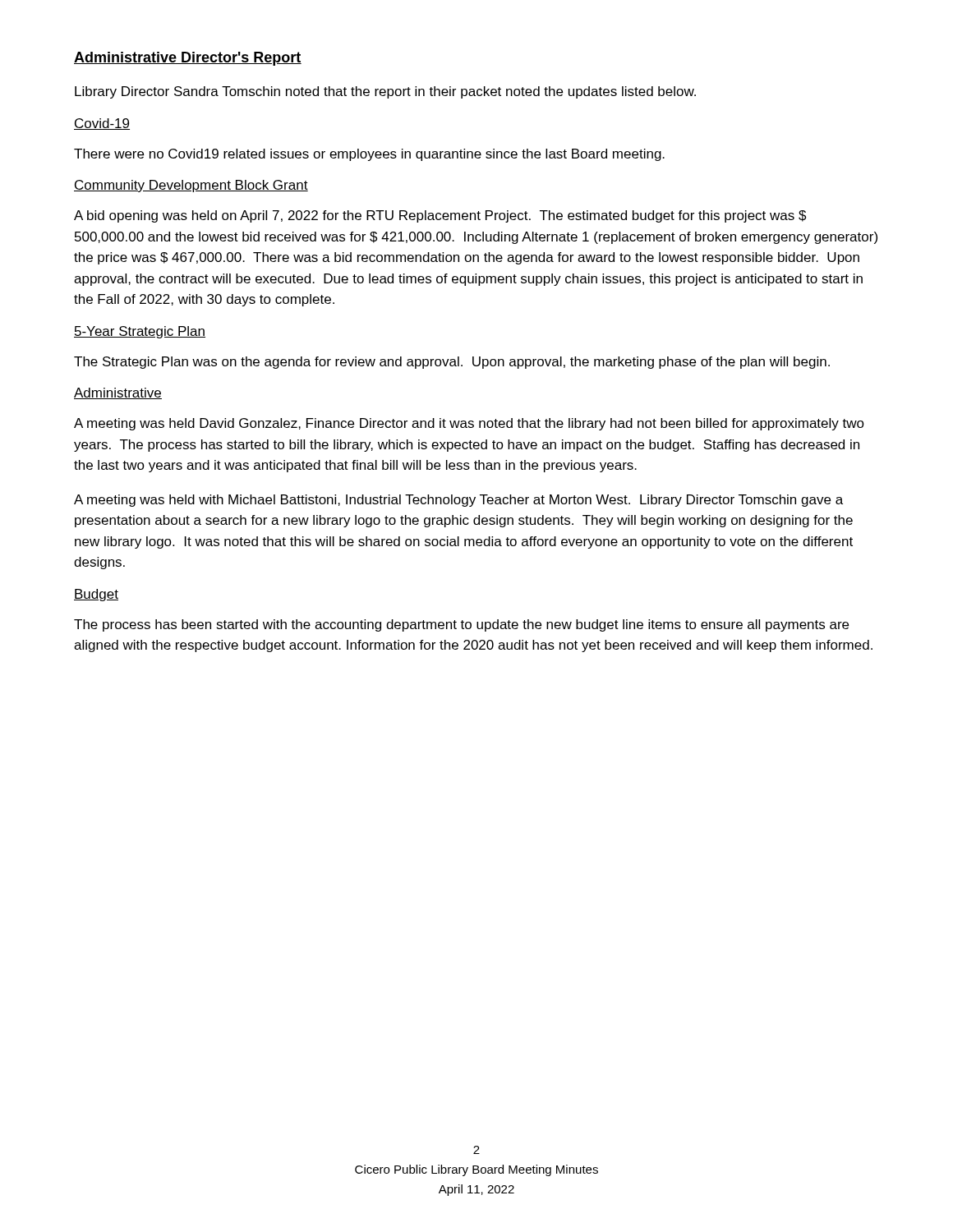
Task: Select the text starting "There were no Covid19 related"
Action: [x=476, y=154]
